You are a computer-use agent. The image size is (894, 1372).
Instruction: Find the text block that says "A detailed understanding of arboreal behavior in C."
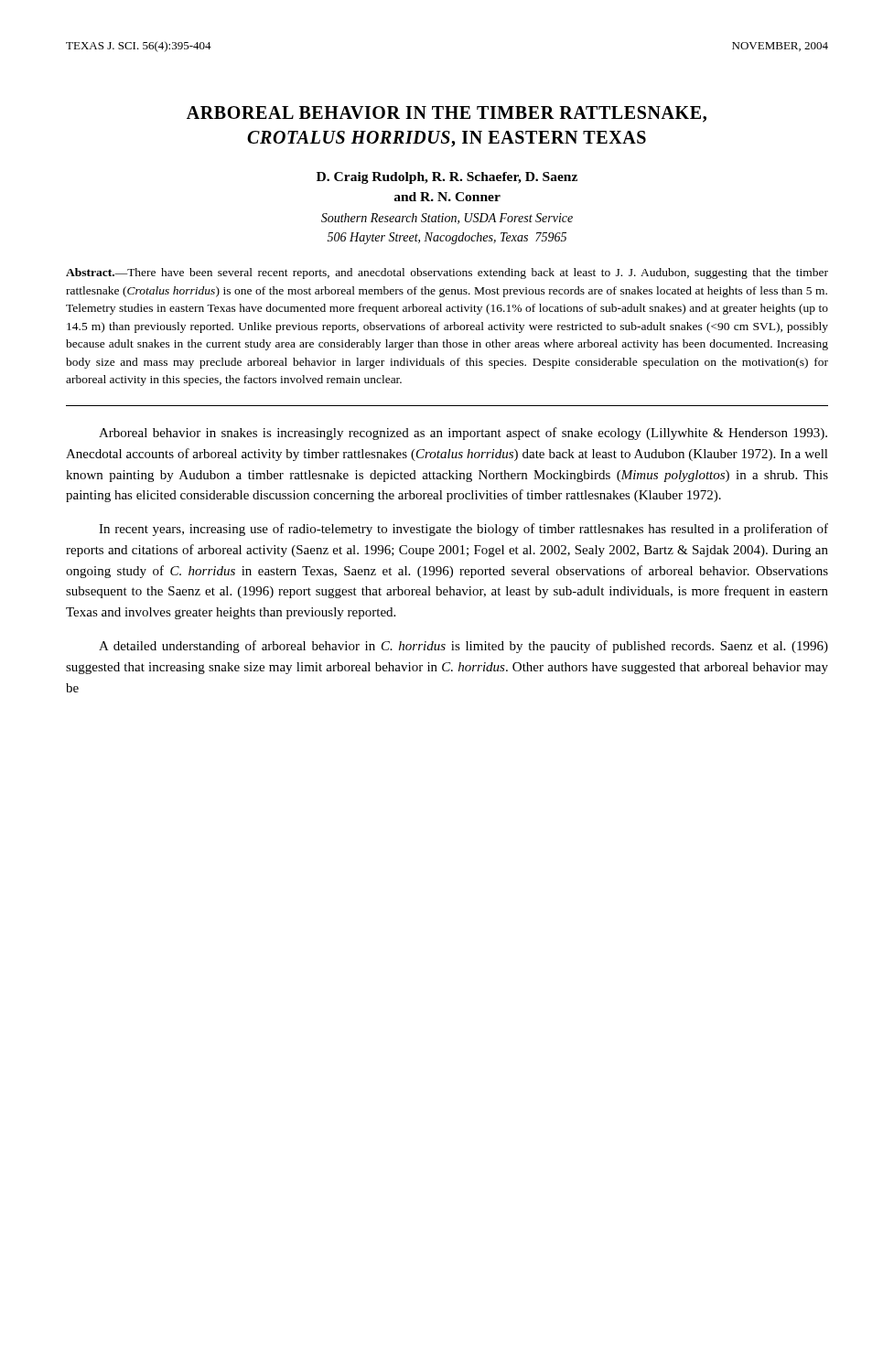coord(447,667)
